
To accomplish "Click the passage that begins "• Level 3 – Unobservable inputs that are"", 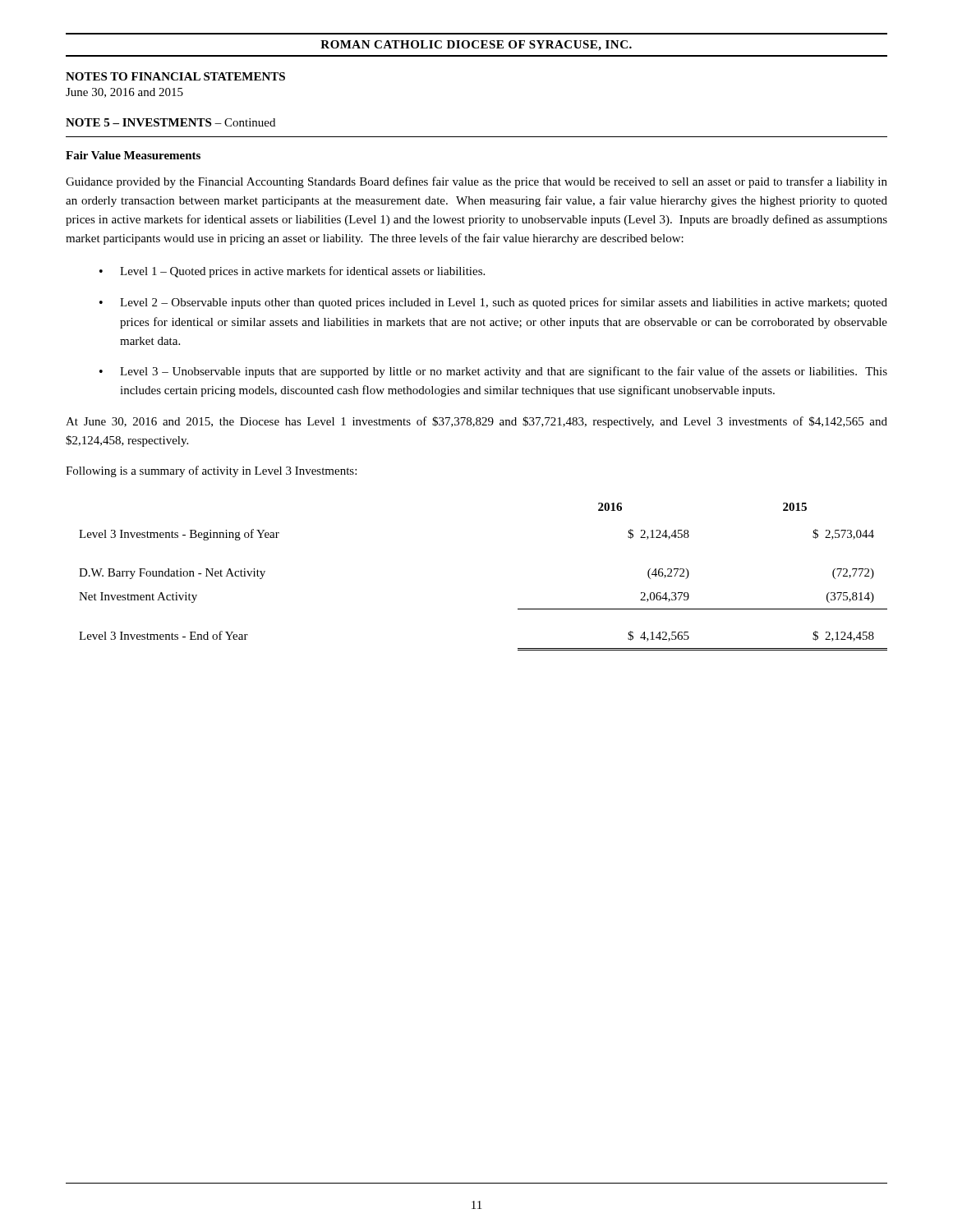I will tap(493, 381).
